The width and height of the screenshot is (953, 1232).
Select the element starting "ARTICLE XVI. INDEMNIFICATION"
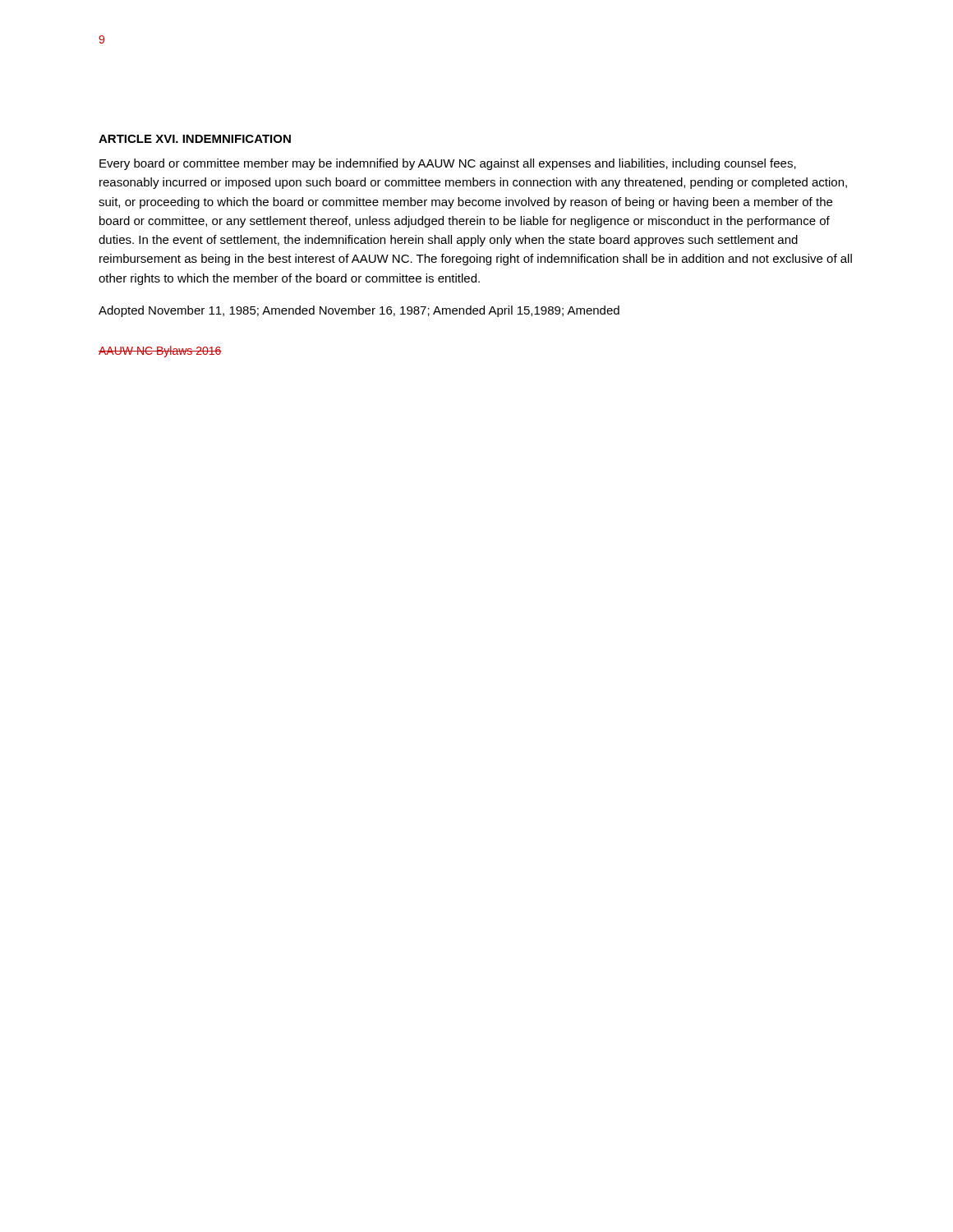coord(195,138)
